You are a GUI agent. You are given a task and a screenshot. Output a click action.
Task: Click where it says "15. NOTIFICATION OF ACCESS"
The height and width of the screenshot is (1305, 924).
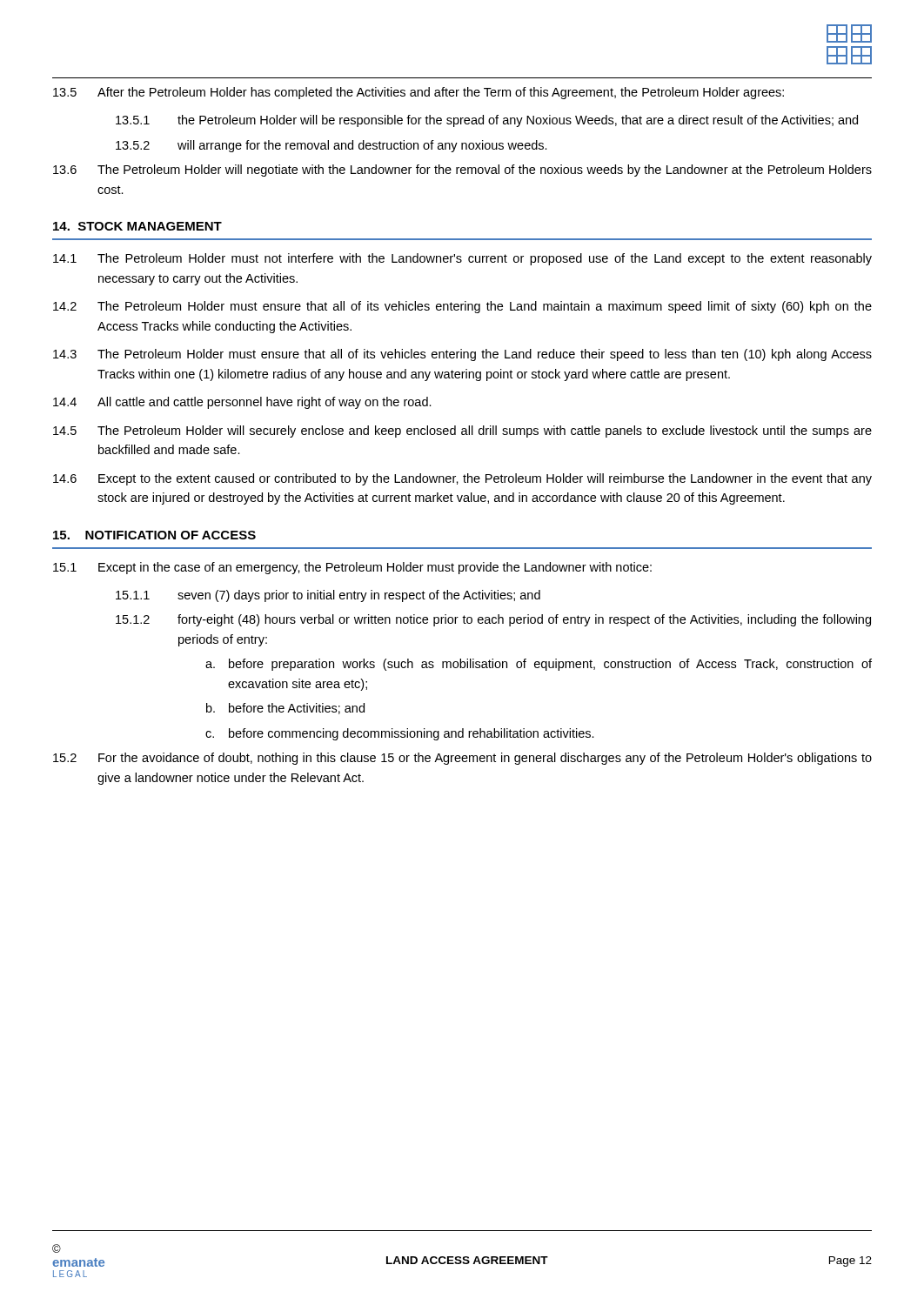462,538
